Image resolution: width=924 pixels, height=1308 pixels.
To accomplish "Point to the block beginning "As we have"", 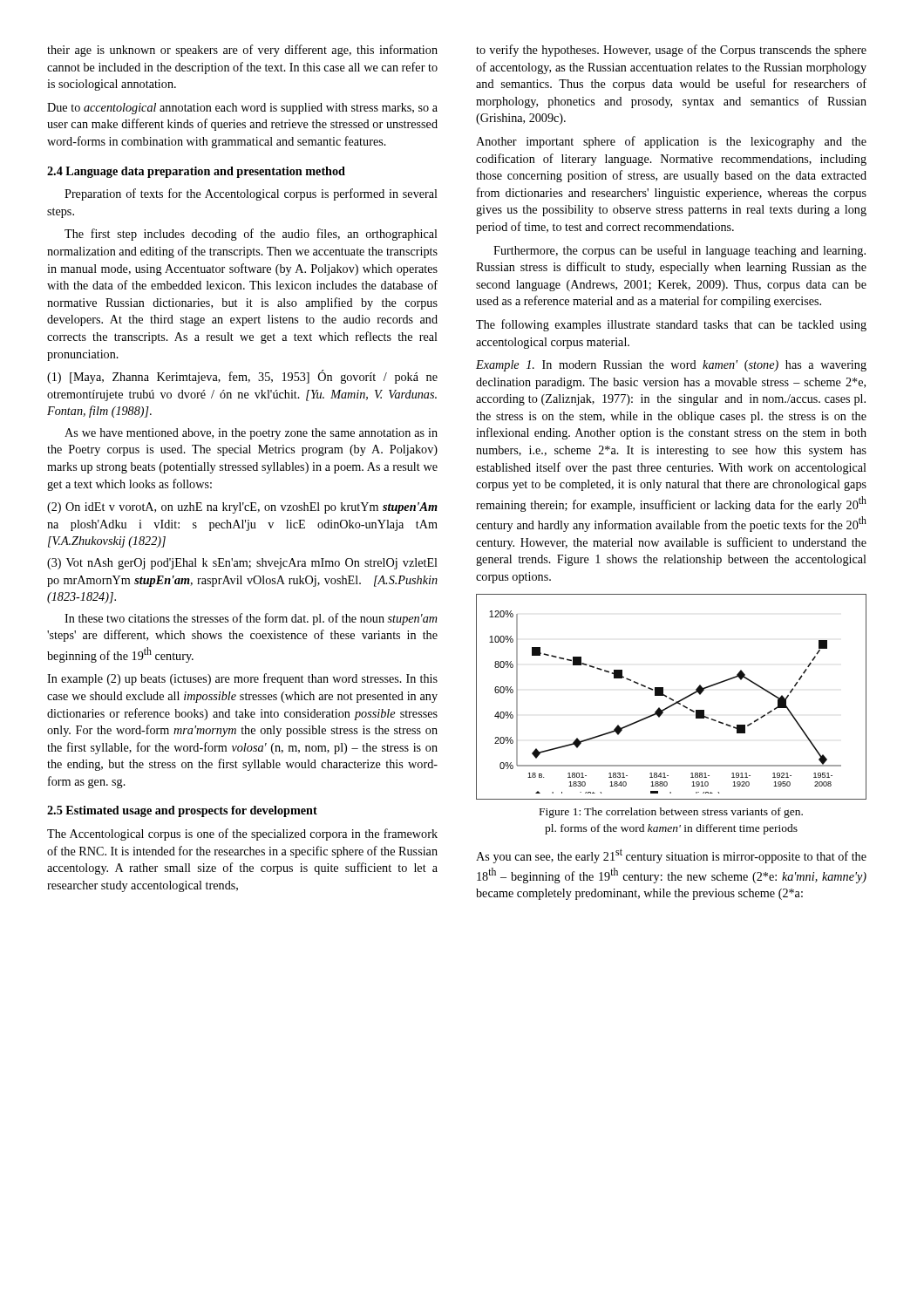I will click(x=242, y=459).
